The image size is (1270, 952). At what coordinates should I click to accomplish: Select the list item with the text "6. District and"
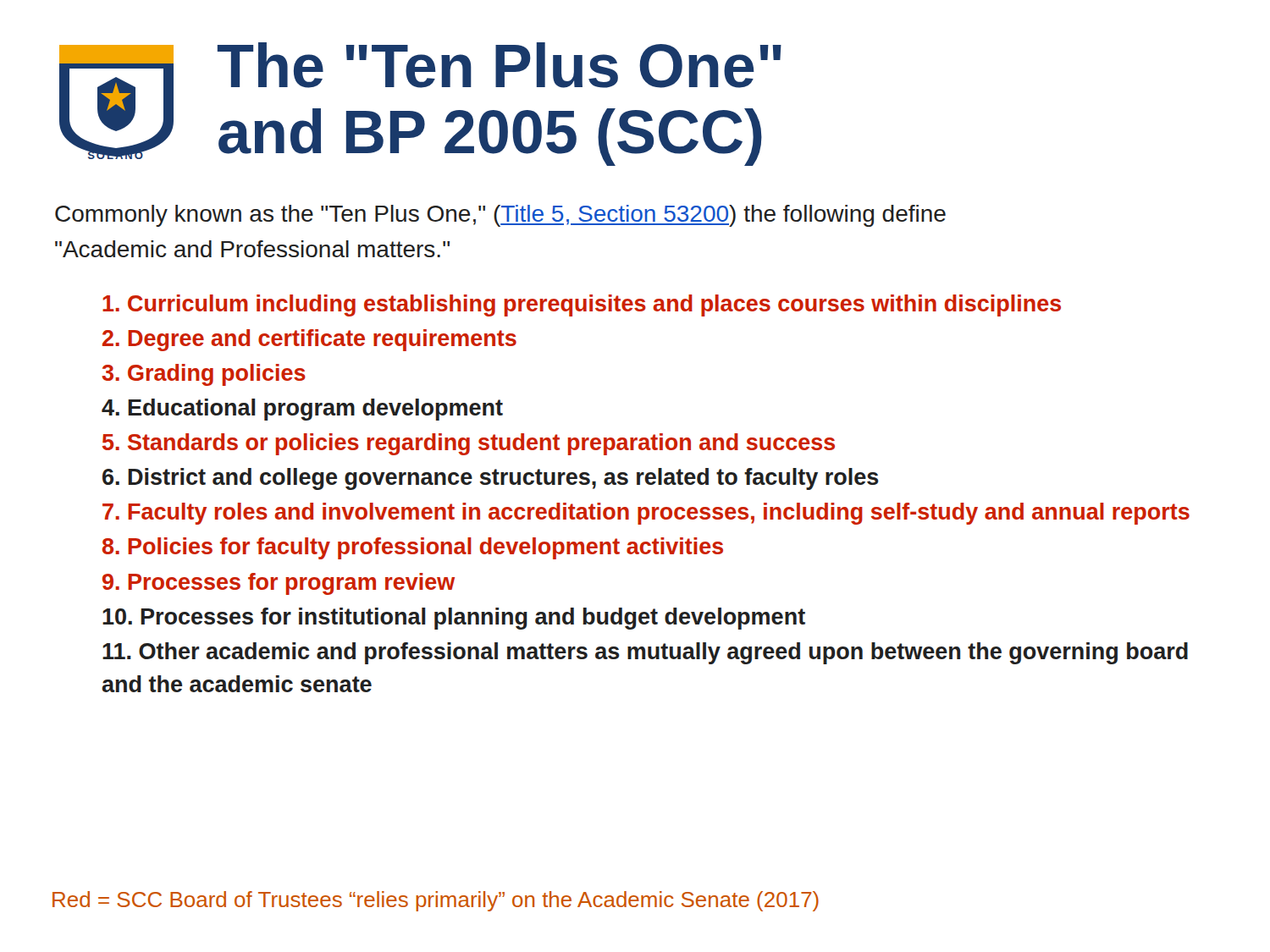pyautogui.click(x=490, y=477)
